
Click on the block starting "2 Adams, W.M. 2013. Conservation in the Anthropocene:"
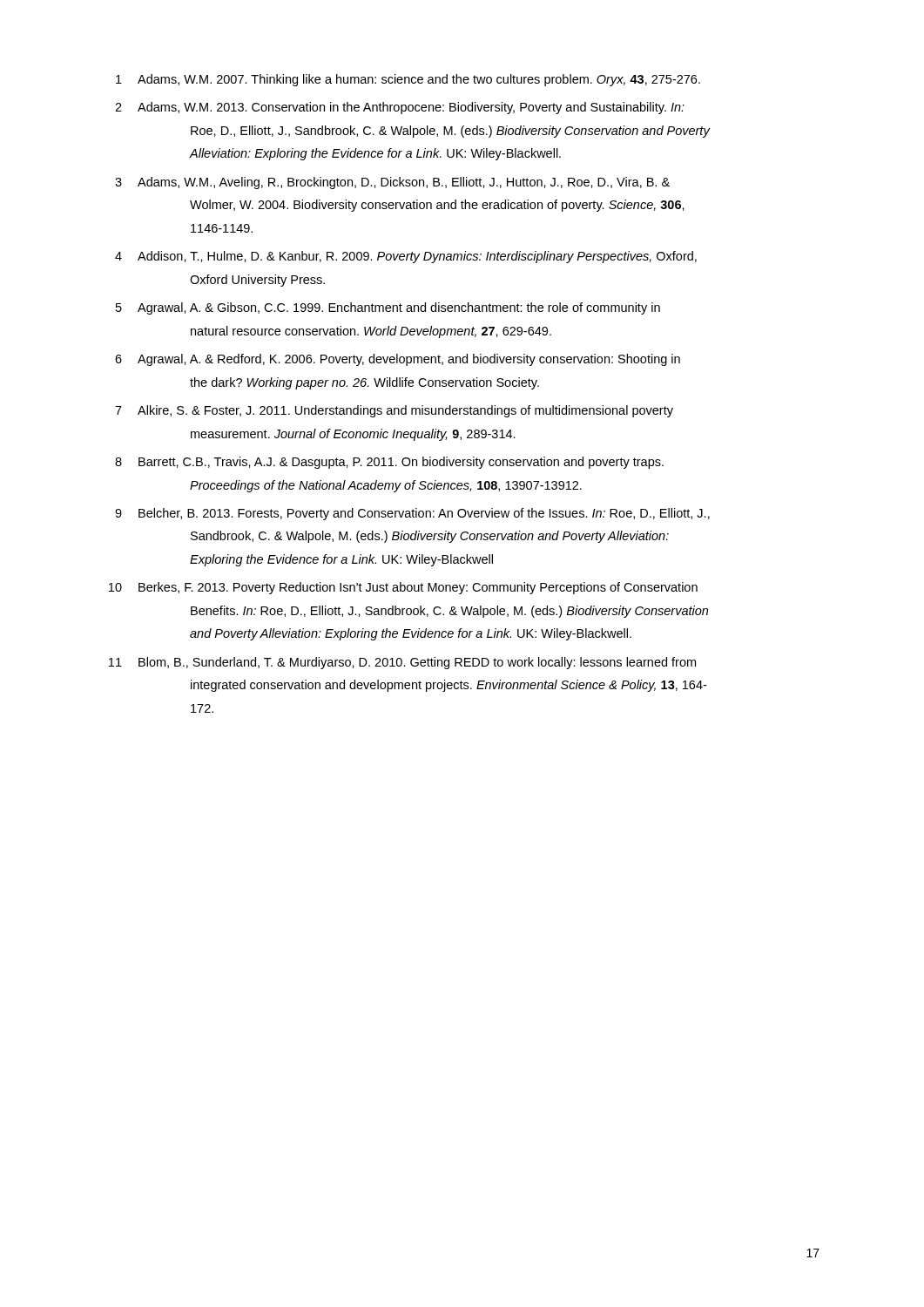453,108
